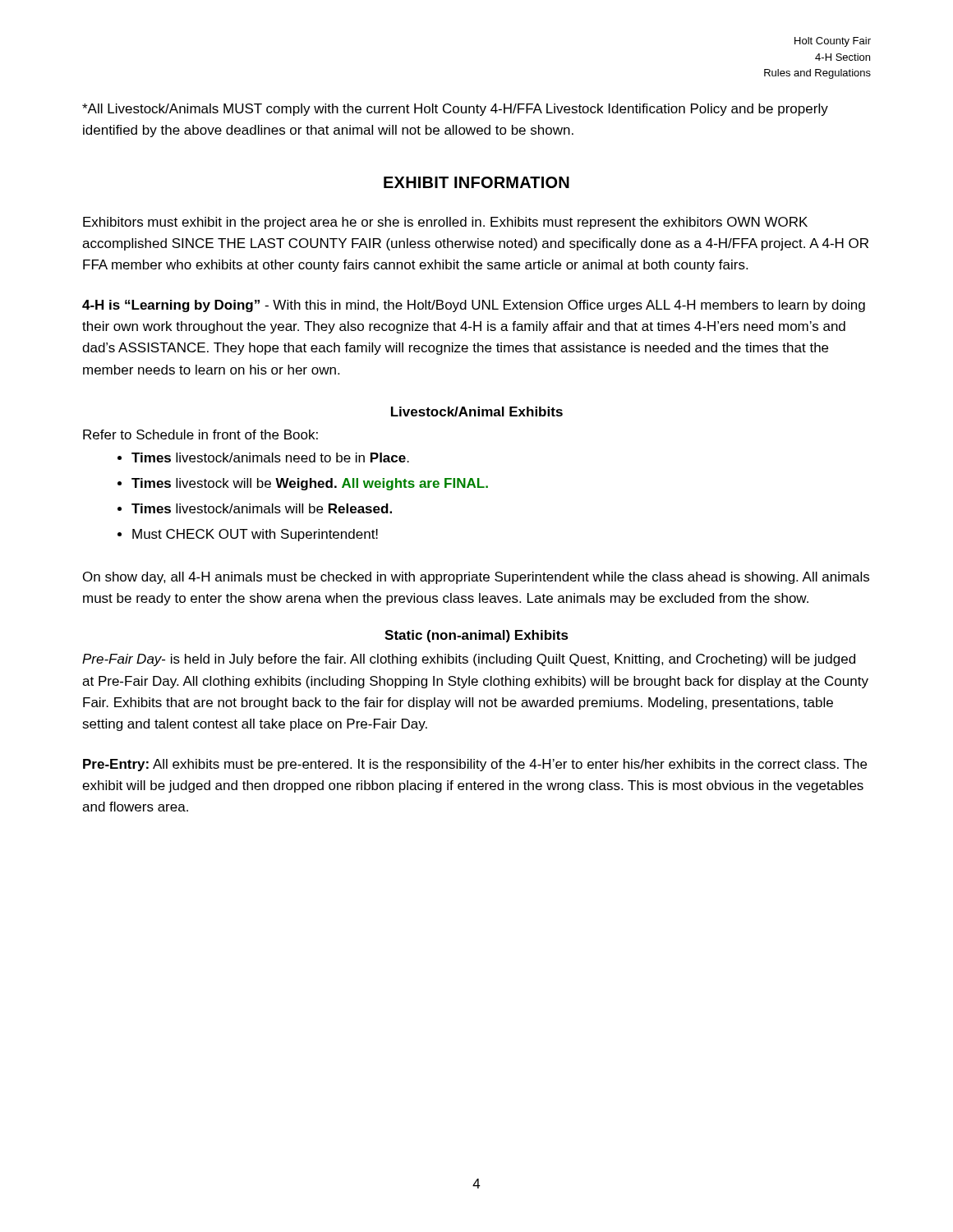Point to the block beginning "On show day, all 4-H"

[x=476, y=588]
